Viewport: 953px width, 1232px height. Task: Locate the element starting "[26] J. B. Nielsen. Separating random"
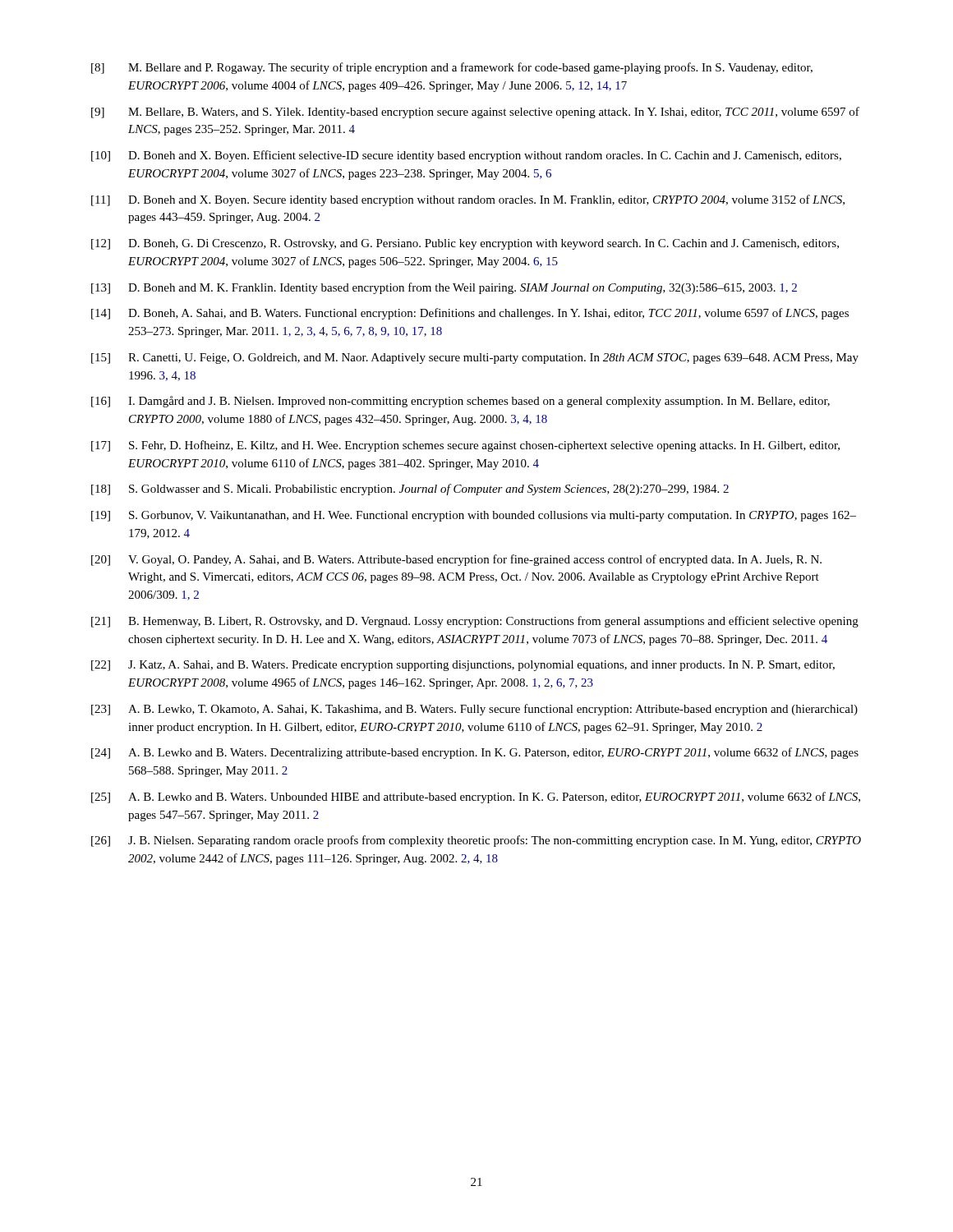coord(476,850)
